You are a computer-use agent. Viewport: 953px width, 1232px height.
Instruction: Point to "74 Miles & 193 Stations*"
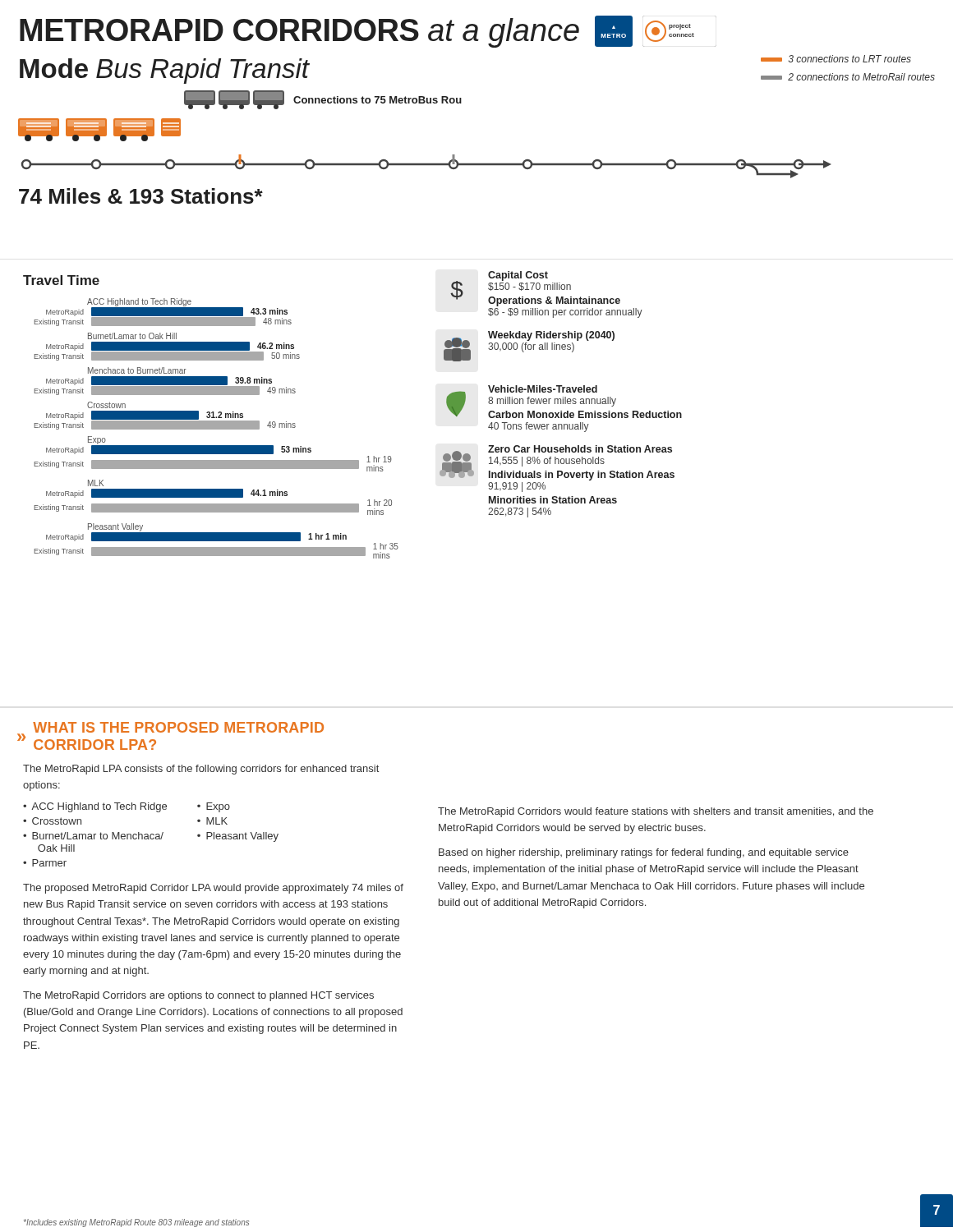click(140, 196)
